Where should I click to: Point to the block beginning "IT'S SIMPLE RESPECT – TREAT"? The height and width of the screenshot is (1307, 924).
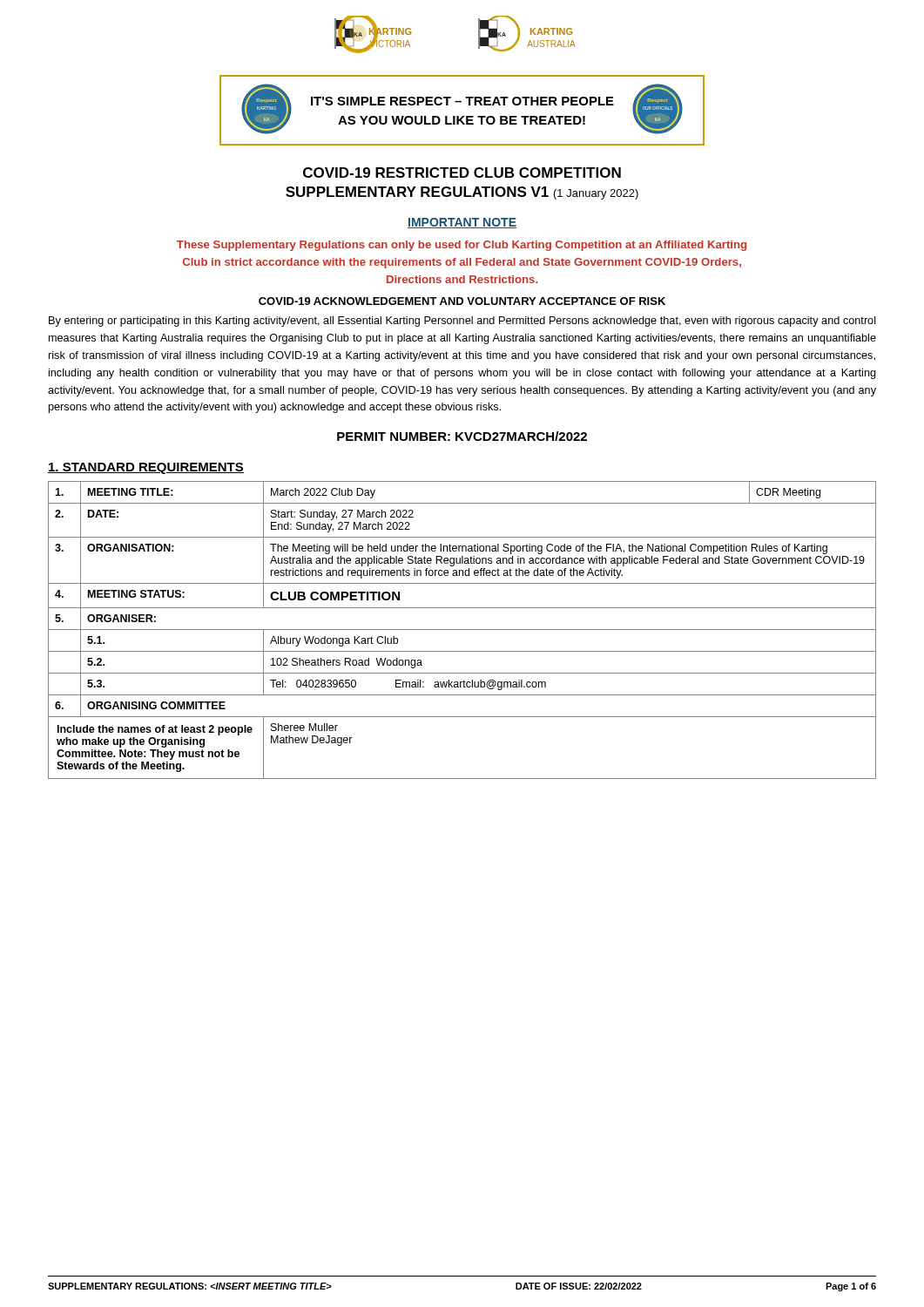(x=462, y=110)
